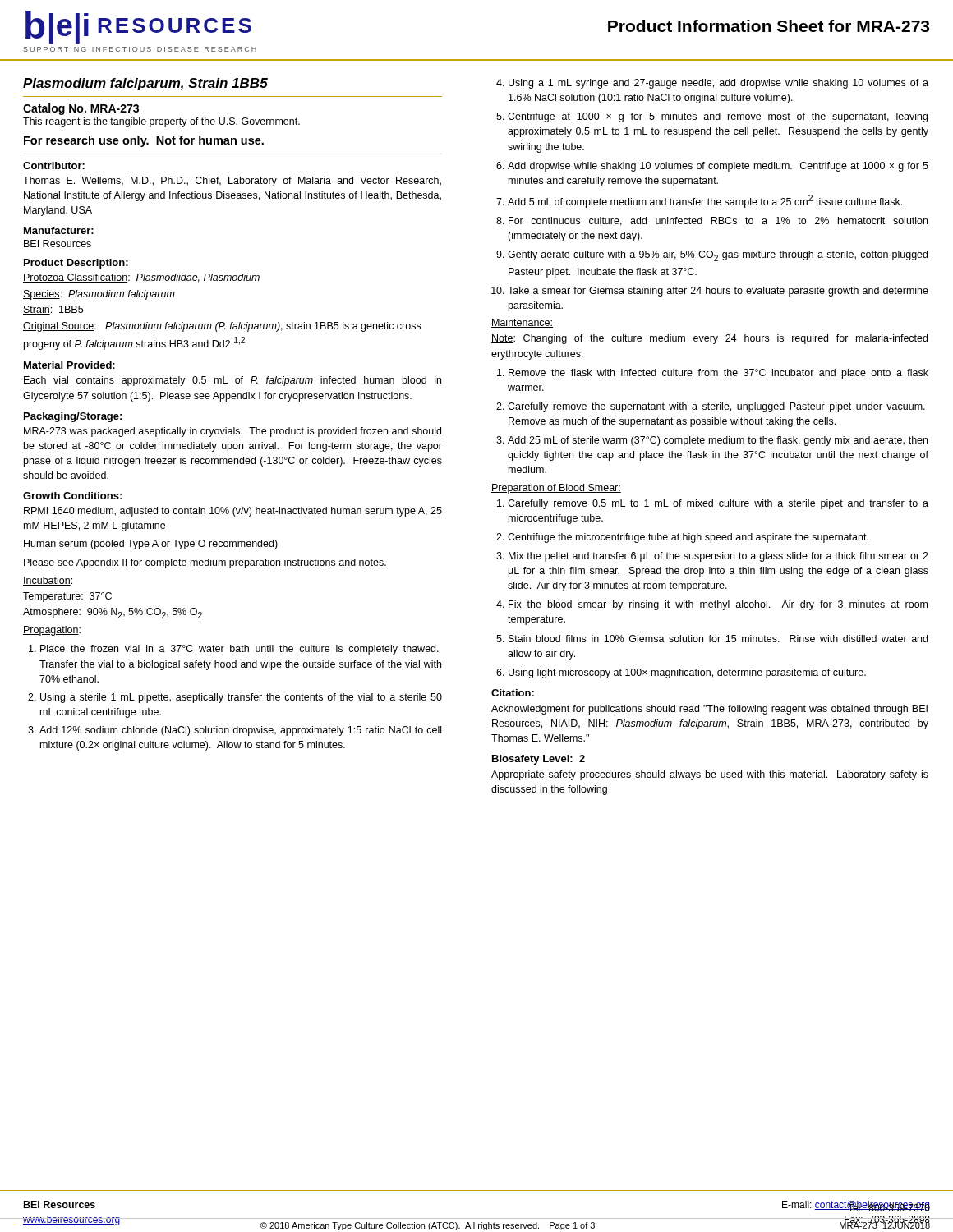Select the text block starting "Stain blood films in 10% Giemsa solution for"
Screen dimensions: 1232x953
(x=718, y=646)
